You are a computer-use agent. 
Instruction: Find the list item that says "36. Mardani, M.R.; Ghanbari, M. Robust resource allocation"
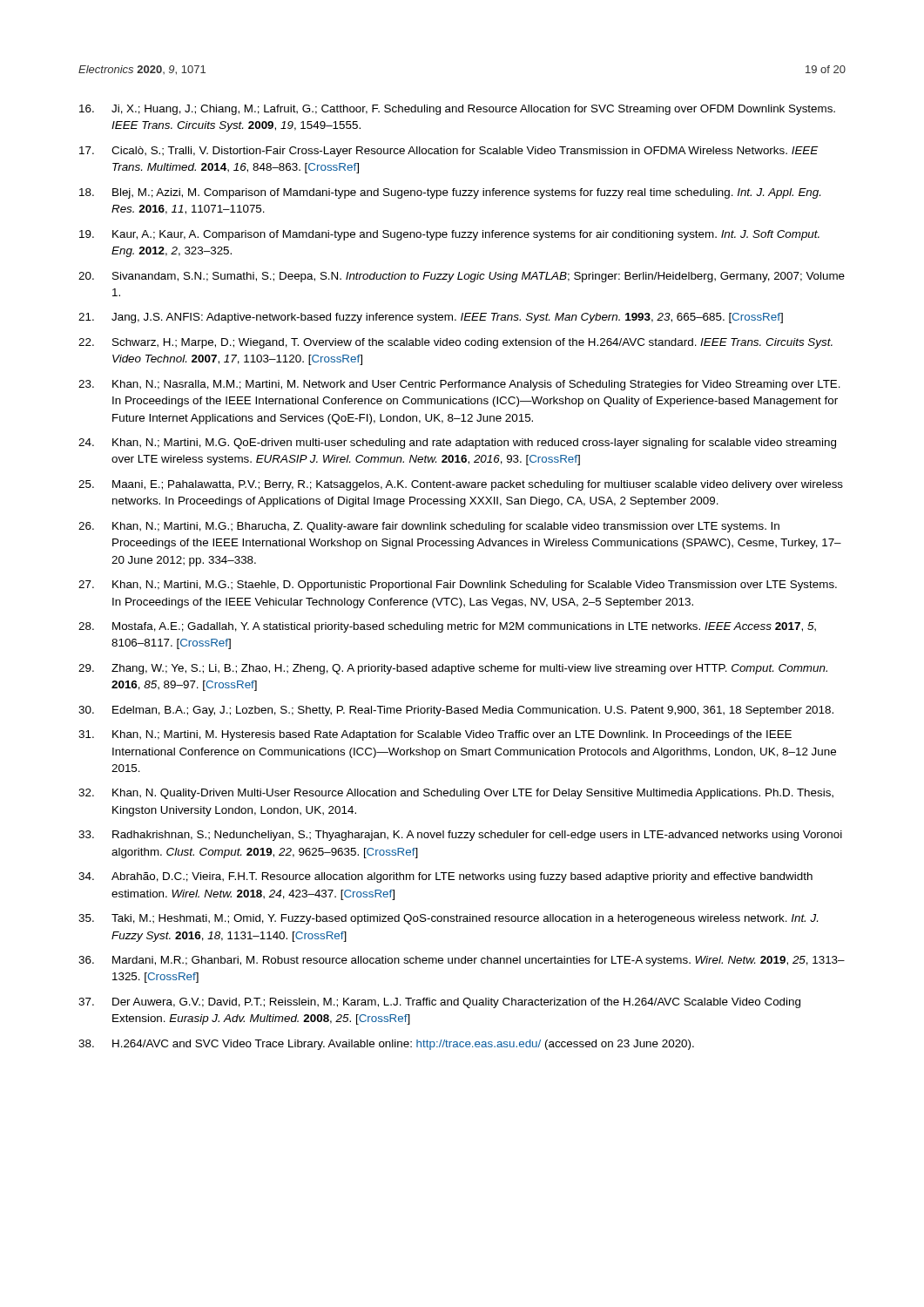(462, 968)
